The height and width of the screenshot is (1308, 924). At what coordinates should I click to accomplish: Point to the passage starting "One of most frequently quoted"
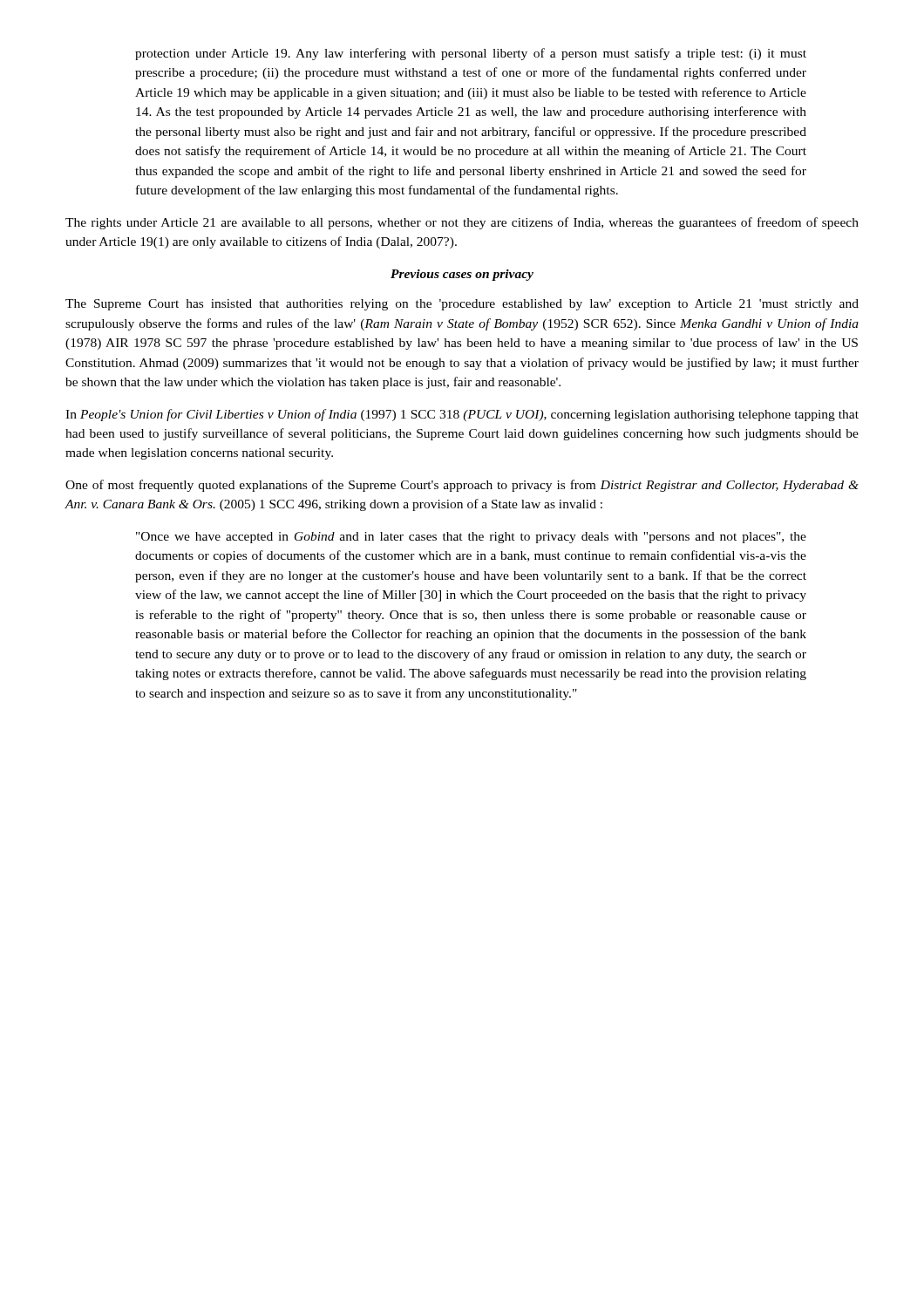point(462,494)
